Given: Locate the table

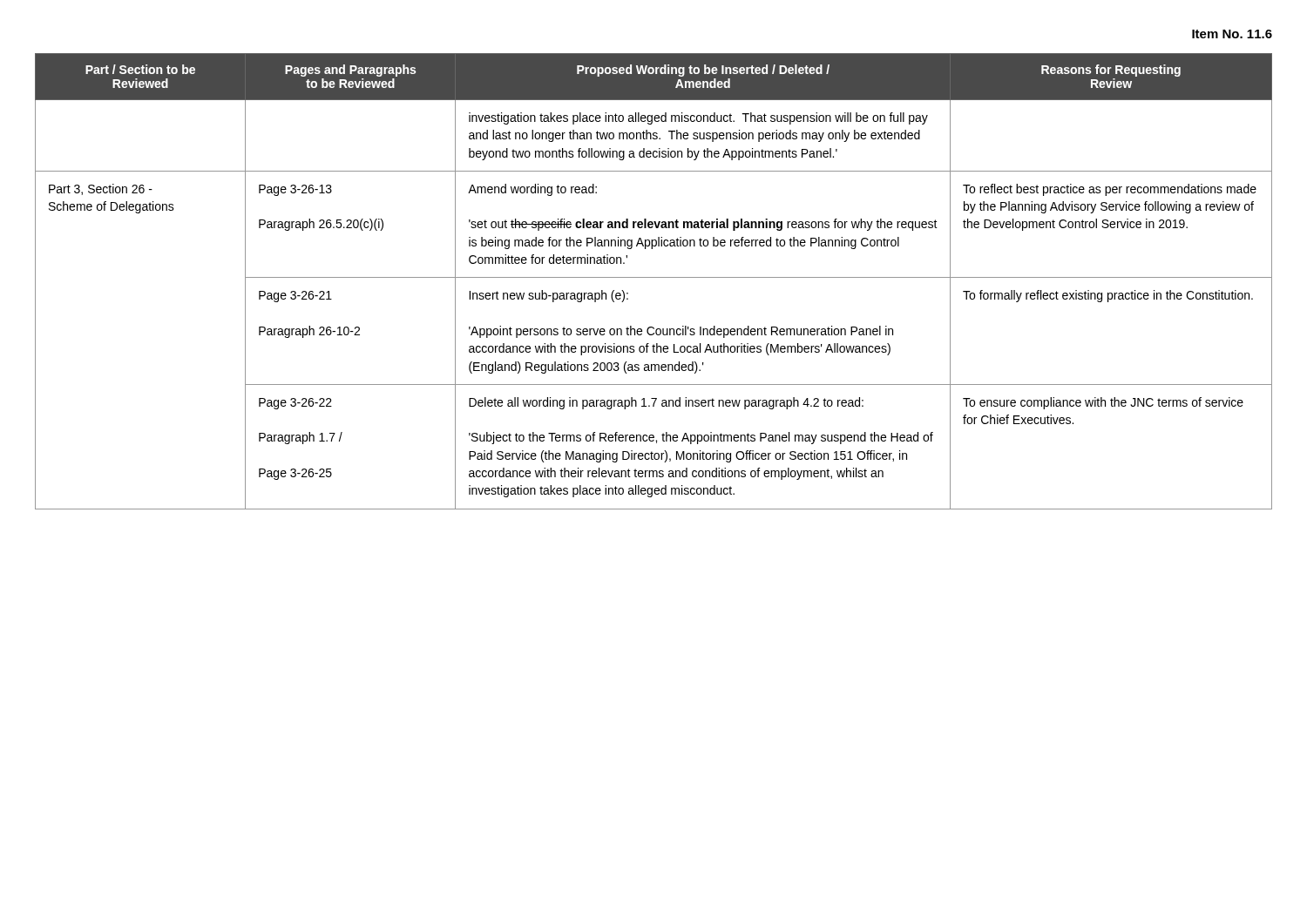Looking at the screenshot, I should 654,281.
